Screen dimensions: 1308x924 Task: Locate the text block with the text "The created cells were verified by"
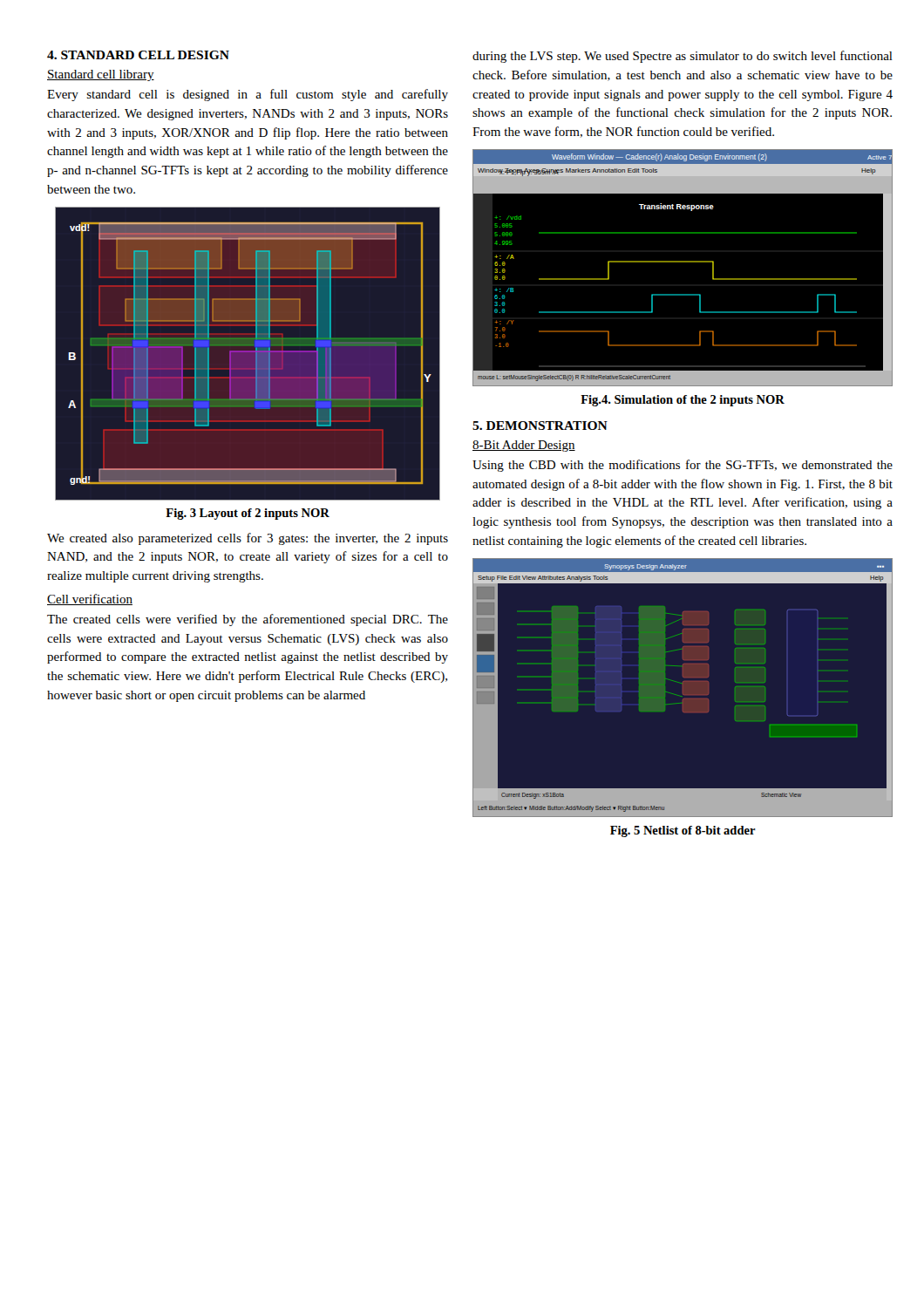[x=248, y=658]
